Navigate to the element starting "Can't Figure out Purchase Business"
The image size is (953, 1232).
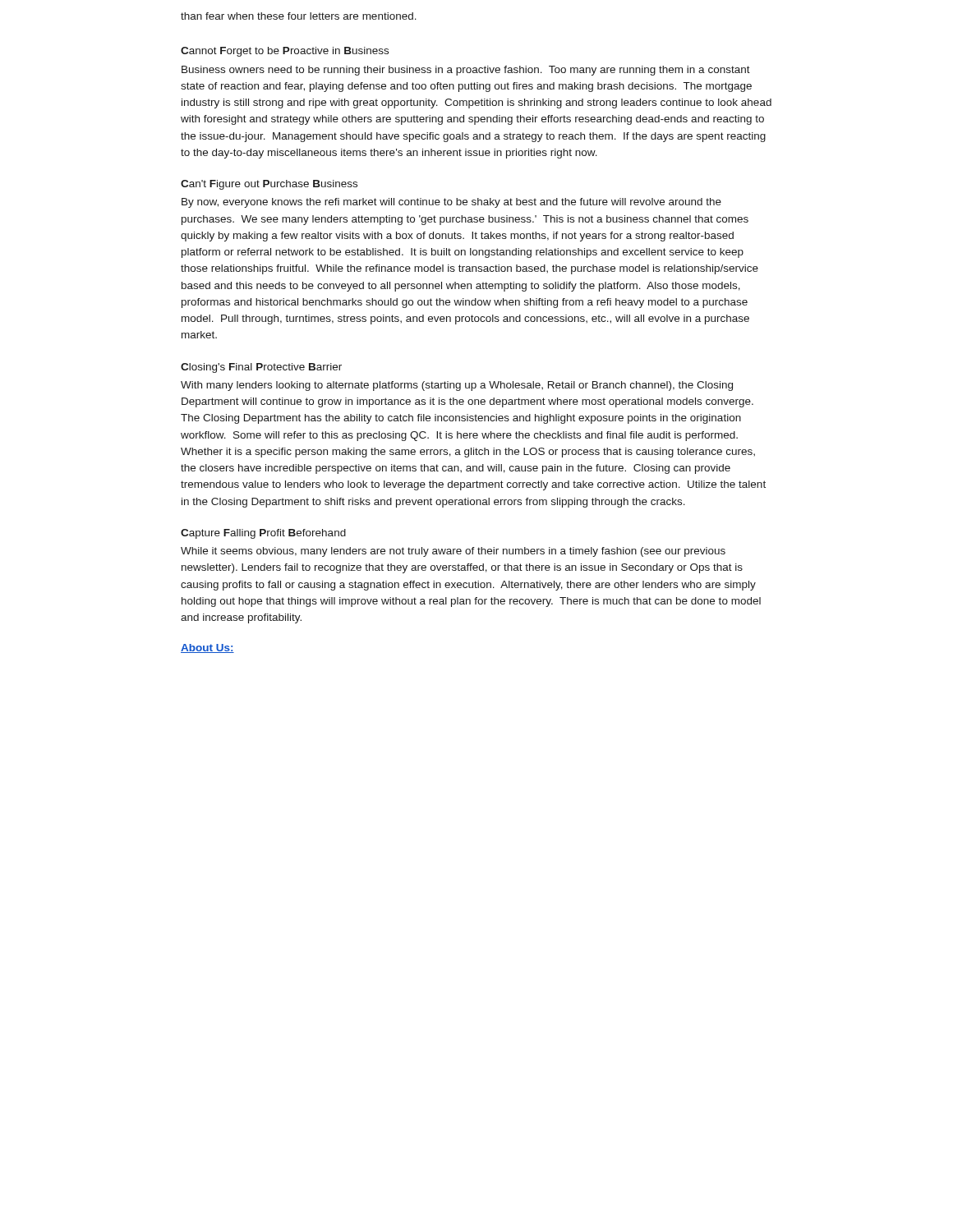pyautogui.click(x=269, y=184)
